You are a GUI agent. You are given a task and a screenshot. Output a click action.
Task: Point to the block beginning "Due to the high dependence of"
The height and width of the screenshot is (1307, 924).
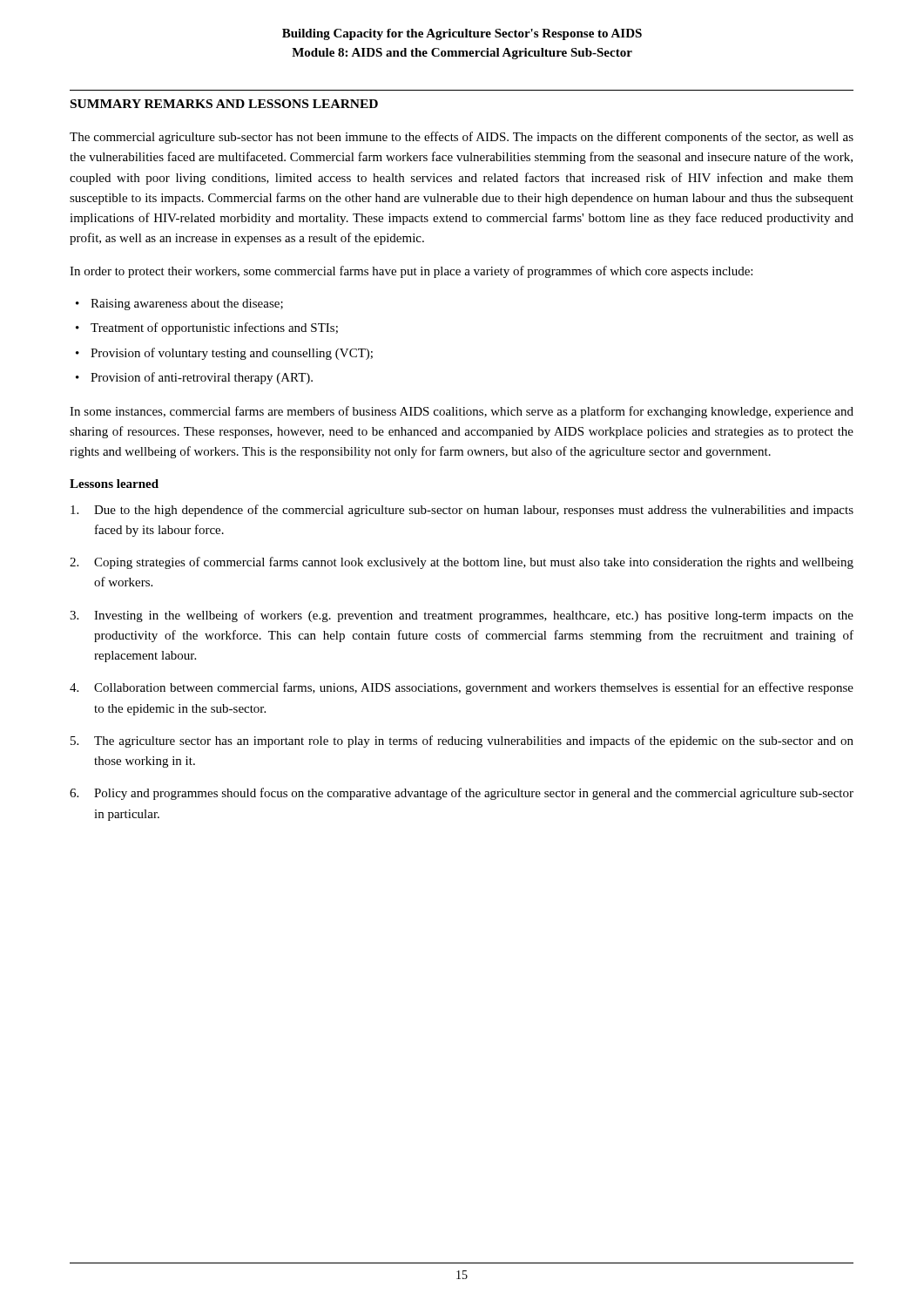click(x=462, y=520)
